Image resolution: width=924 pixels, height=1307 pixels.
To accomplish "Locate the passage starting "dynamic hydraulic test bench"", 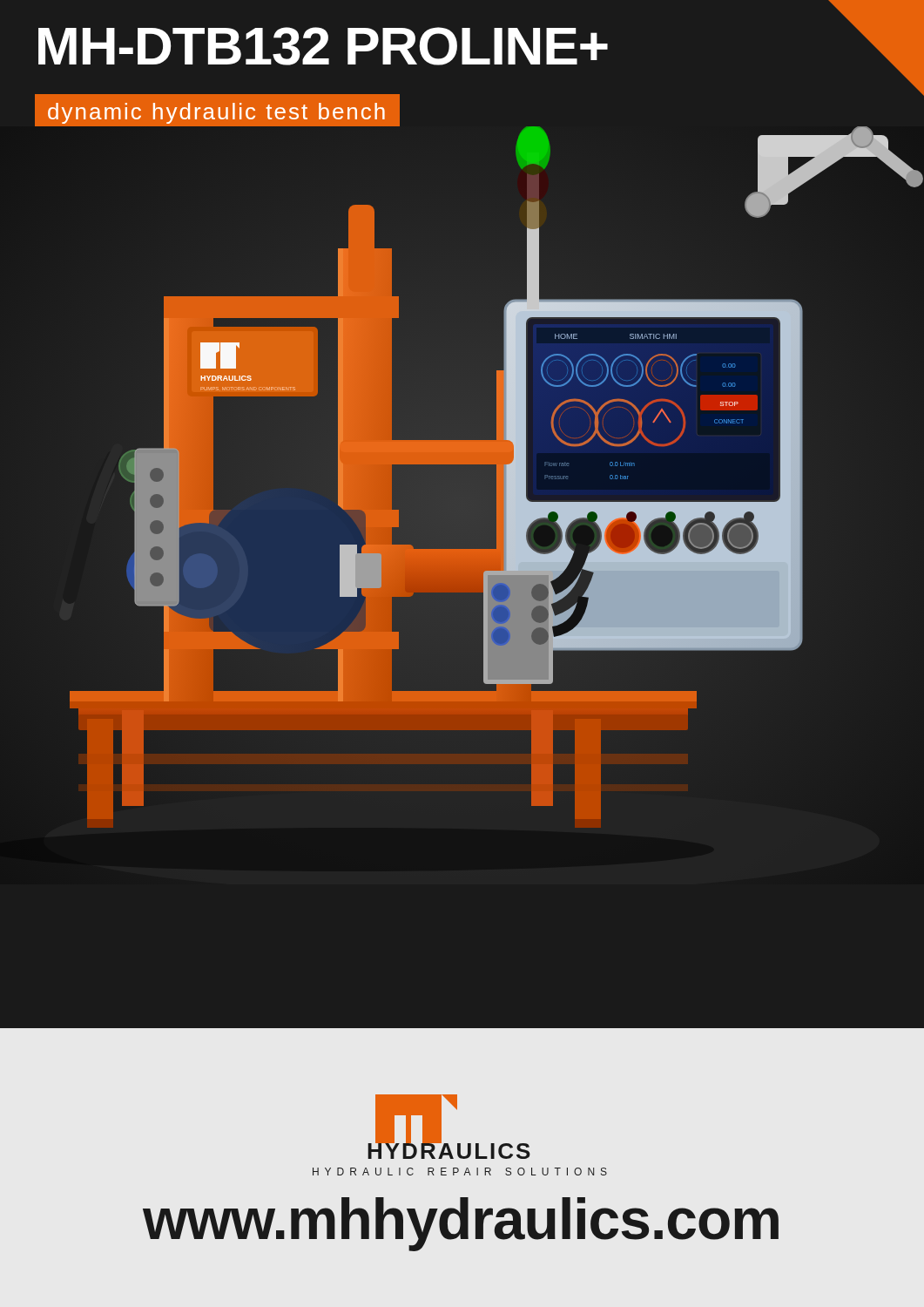I will [x=217, y=113].
